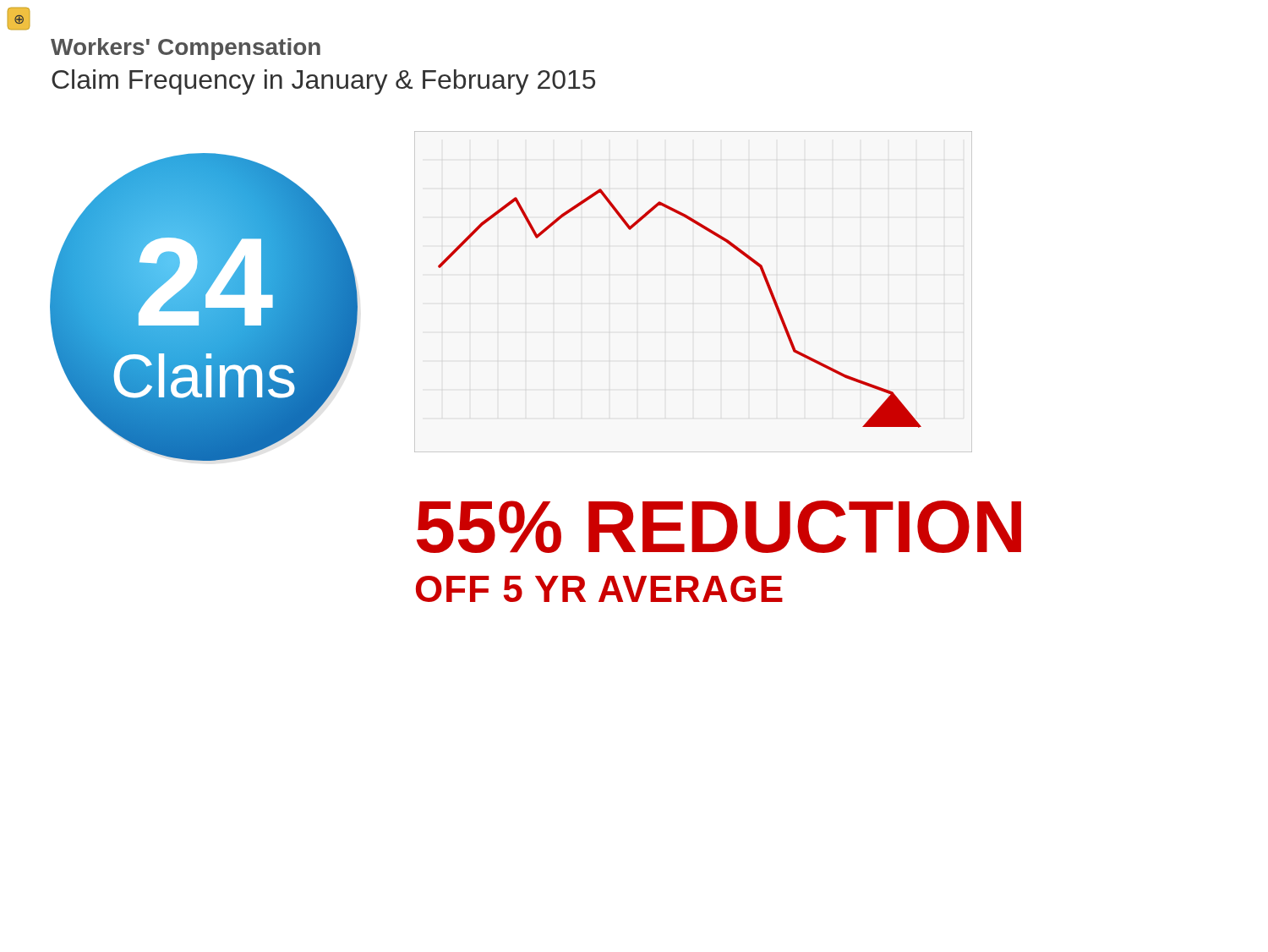
Task: Click the section header that begins "Workers' Compensation Claim Frequency"
Action: [324, 65]
